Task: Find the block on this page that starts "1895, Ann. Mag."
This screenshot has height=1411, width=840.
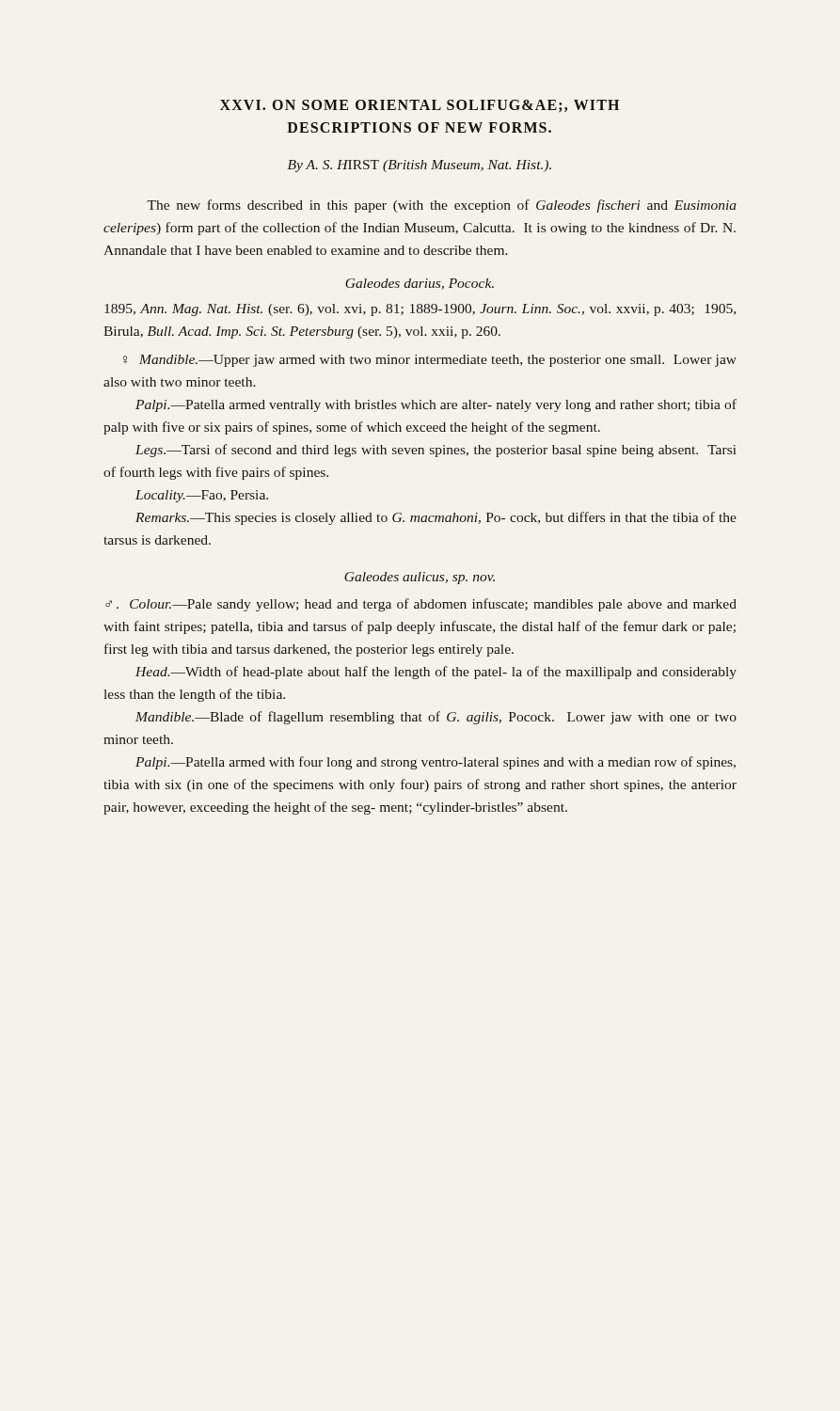Action: coord(420,320)
